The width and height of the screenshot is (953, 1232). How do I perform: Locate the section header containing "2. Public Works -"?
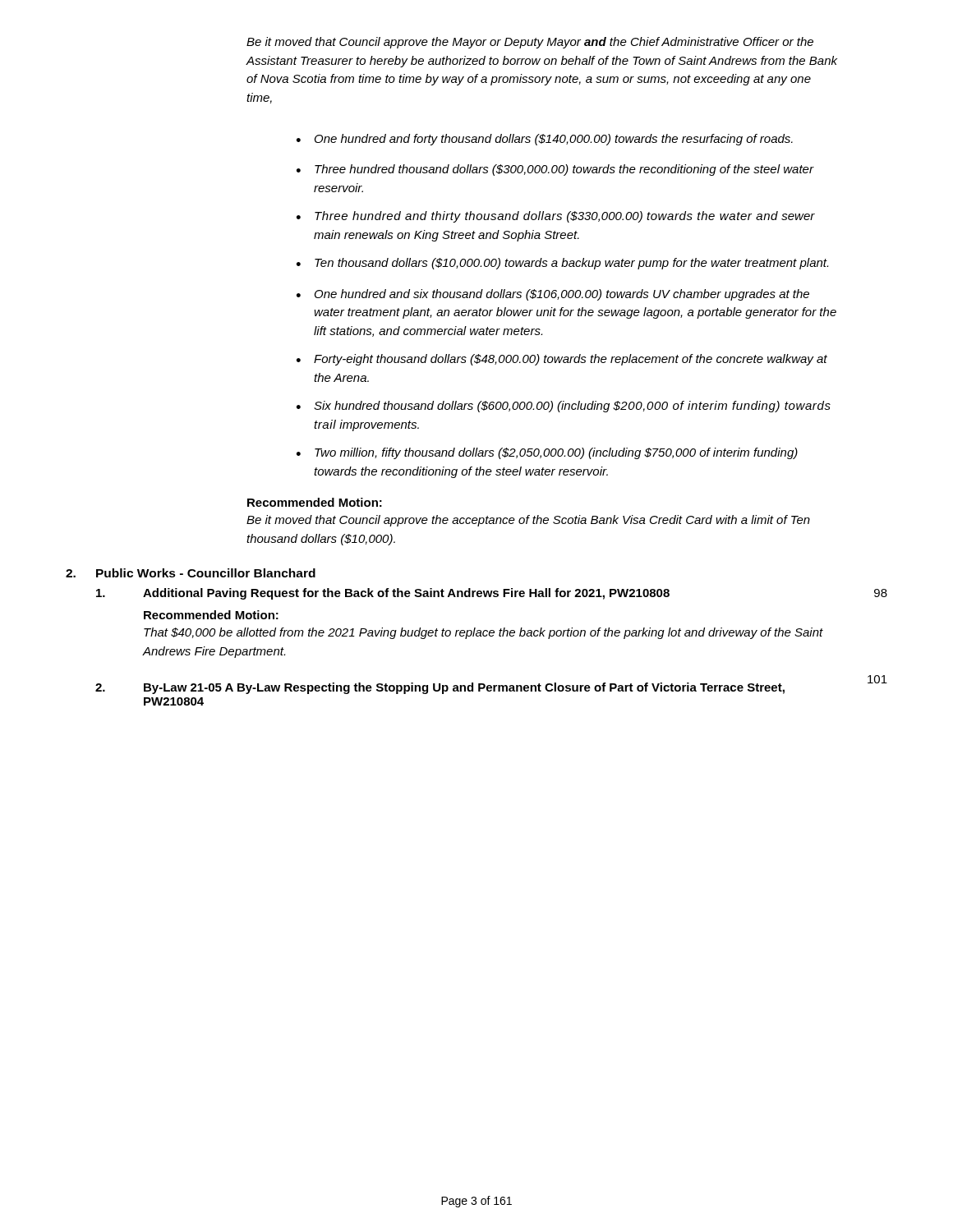point(191,573)
